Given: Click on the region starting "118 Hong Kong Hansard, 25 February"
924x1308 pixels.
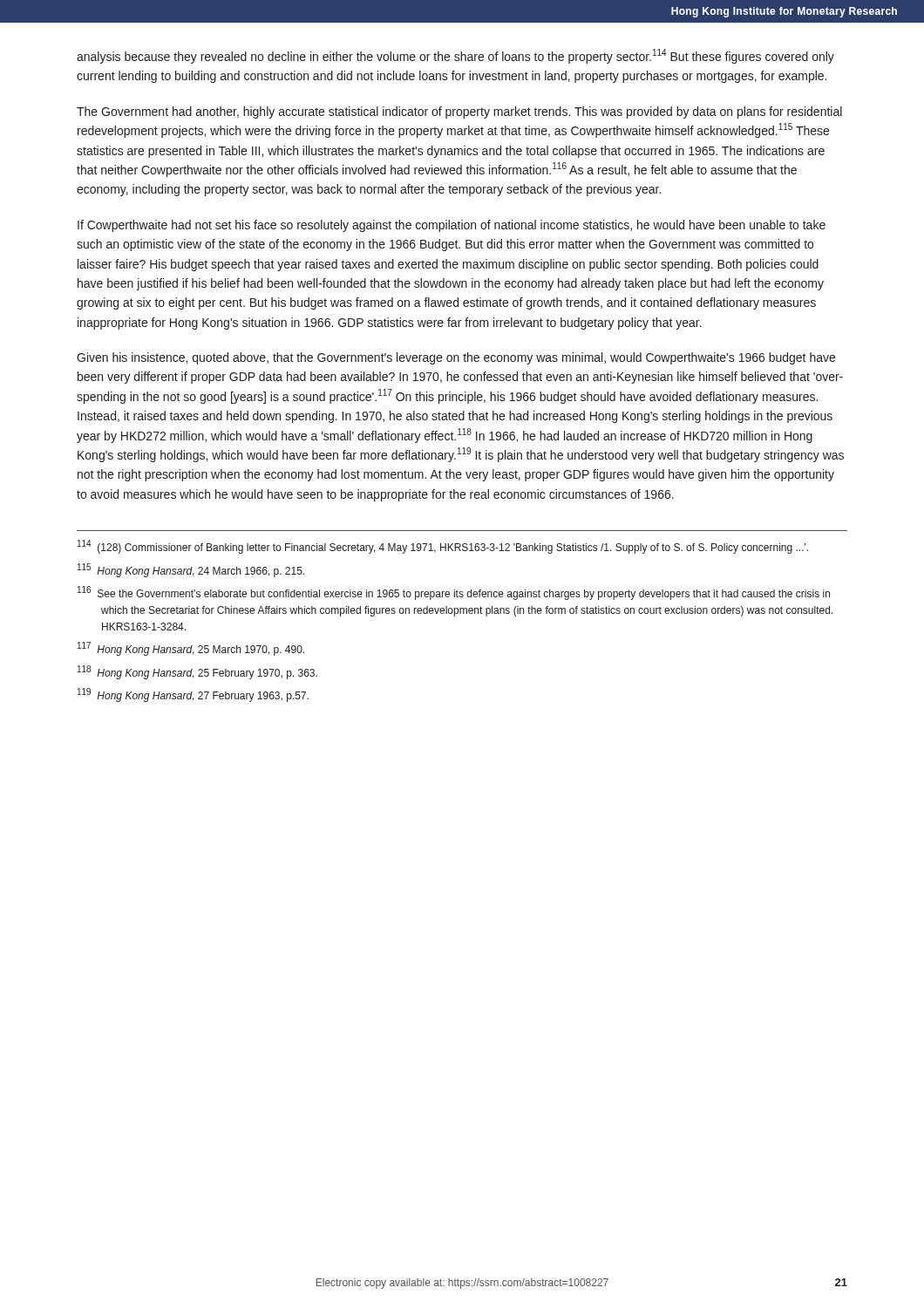Looking at the screenshot, I should point(197,672).
